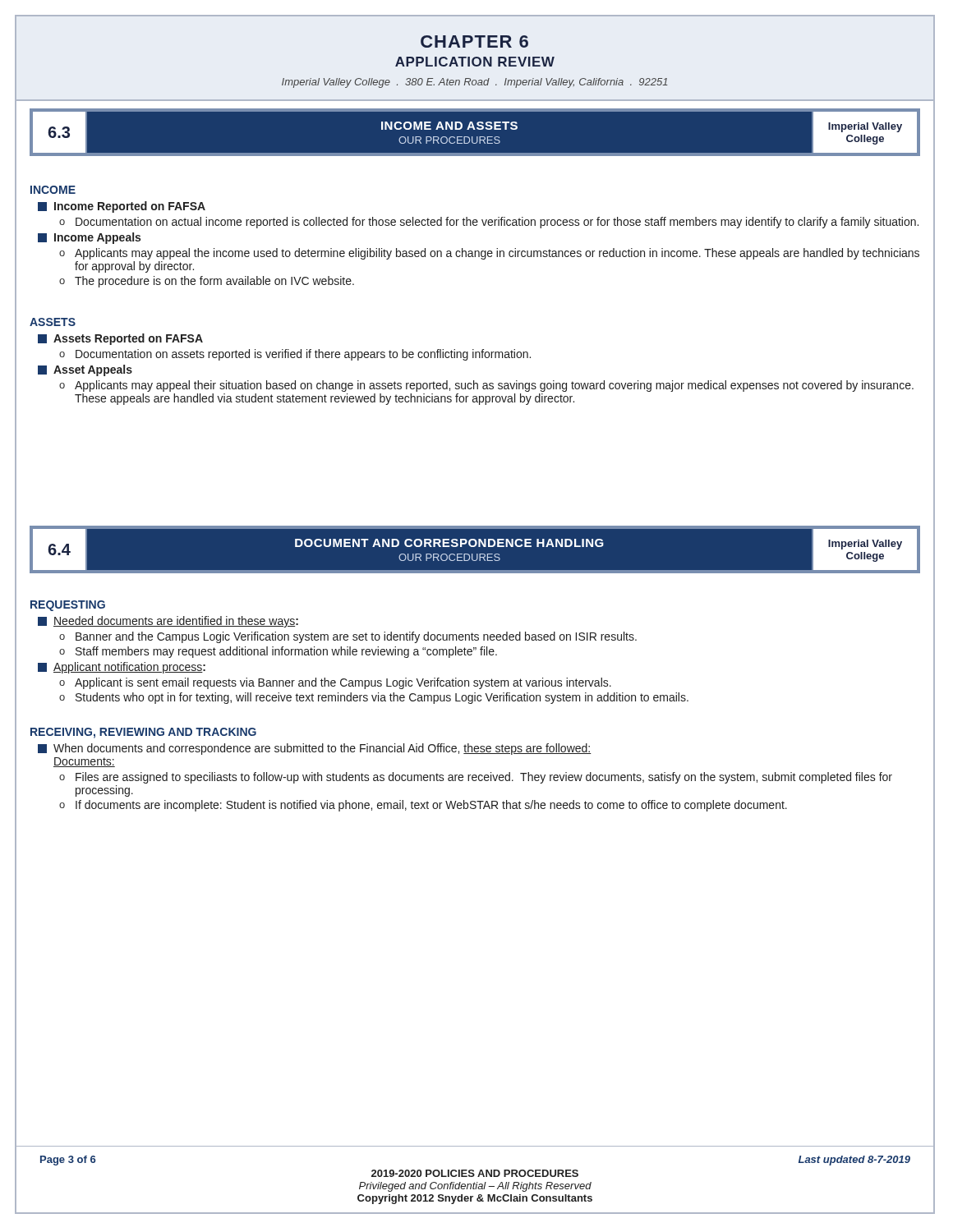Screen dimensions: 1232x953
Task: Locate the block of text that opens with "o Applicants may appeal their situation"
Action: 487,392
